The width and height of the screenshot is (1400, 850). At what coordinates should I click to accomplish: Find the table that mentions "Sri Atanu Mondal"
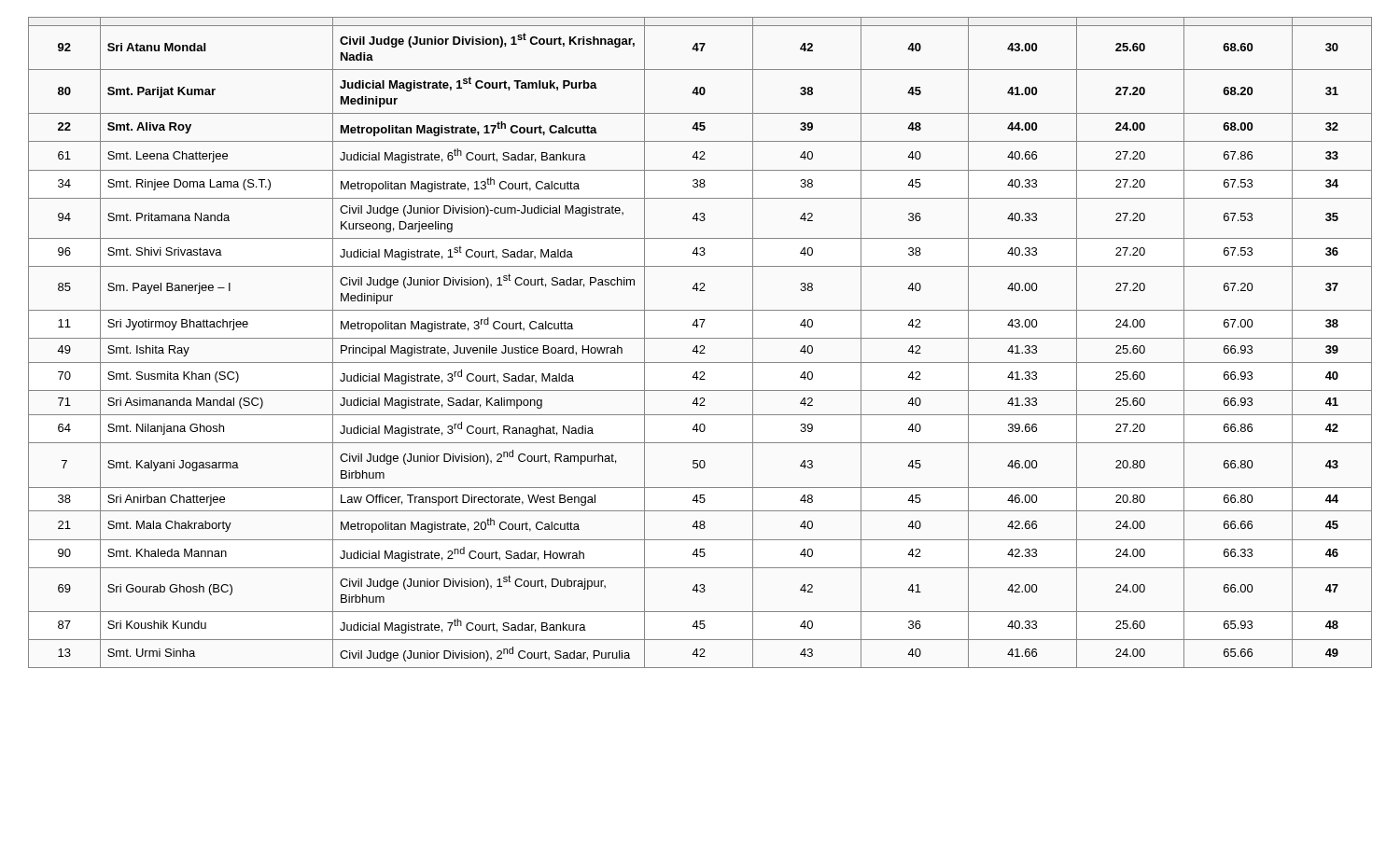[x=700, y=343]
